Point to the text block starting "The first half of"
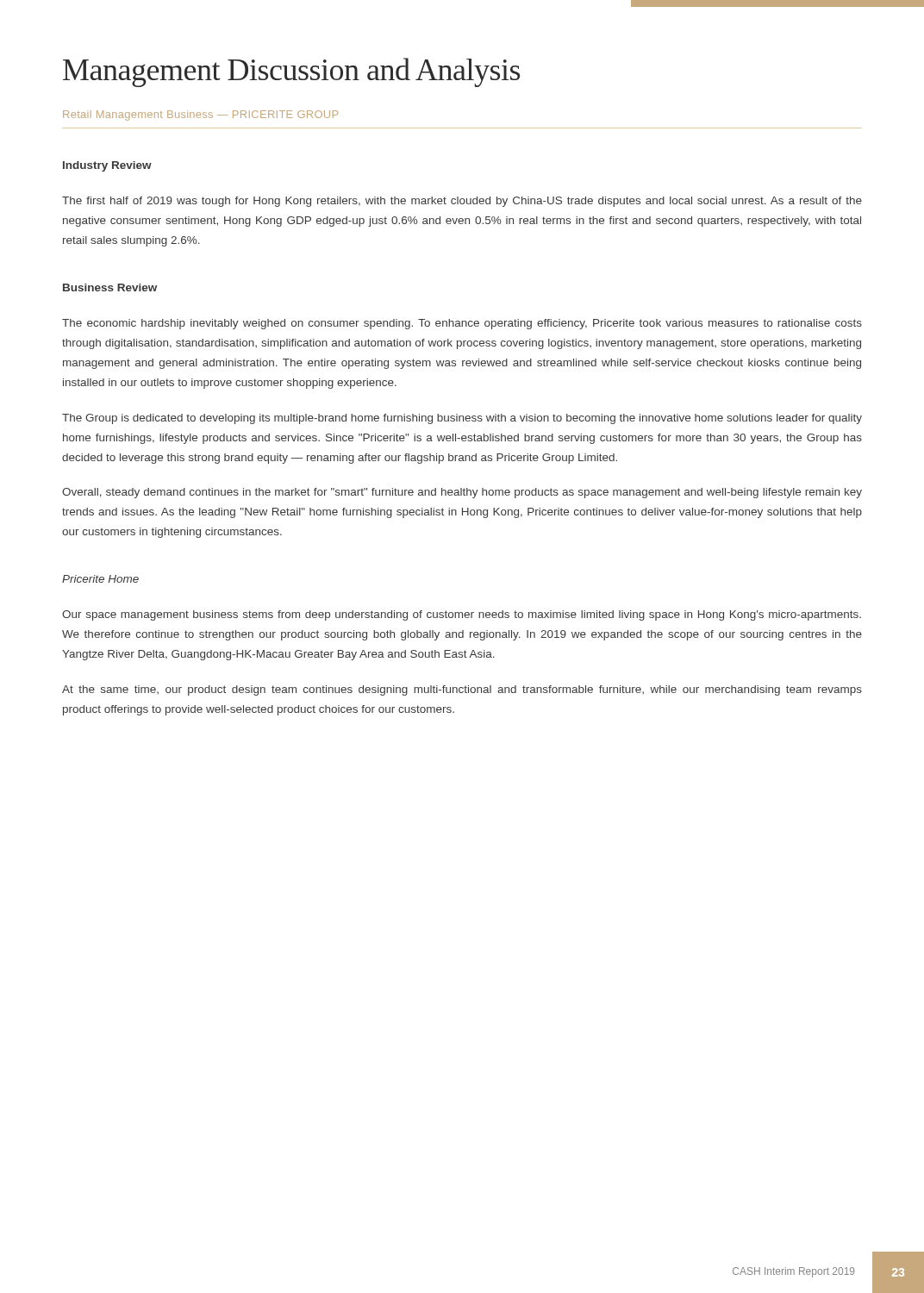Image resolution: width=924 pixels, height=1293 pixels. coord(462,220)
